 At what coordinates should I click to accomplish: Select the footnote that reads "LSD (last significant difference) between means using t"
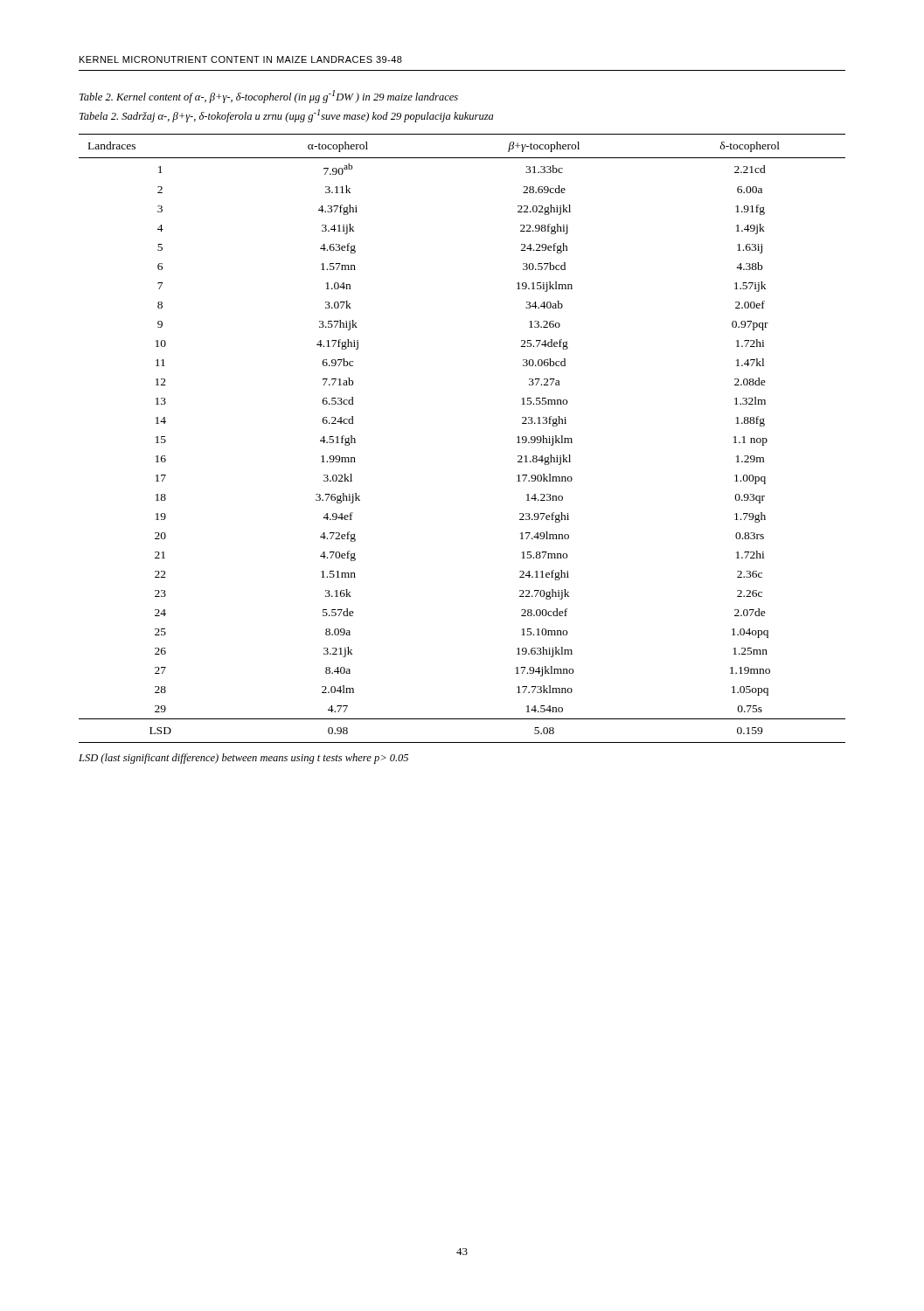[x=244, y=758]
